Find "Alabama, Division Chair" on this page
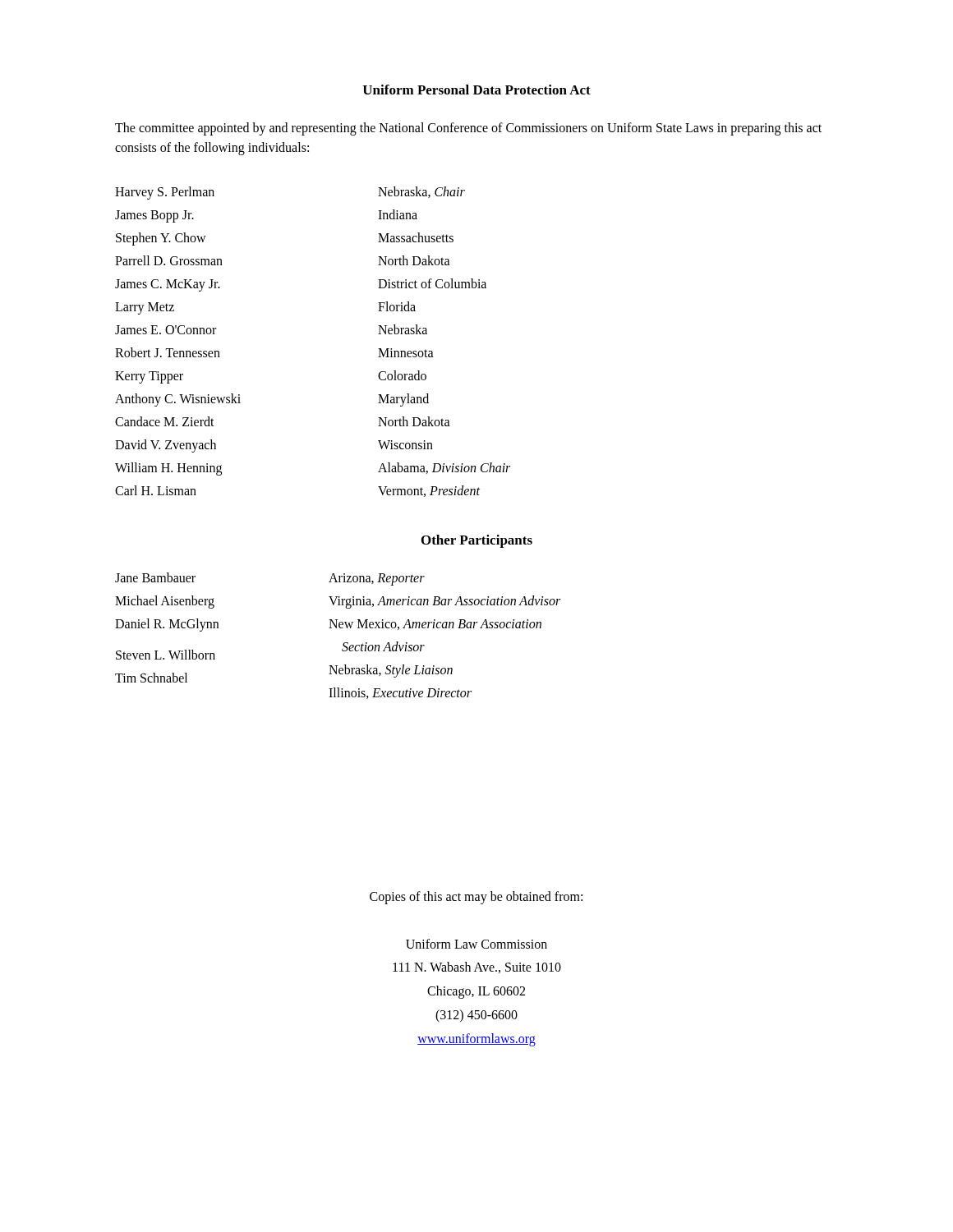This screenshot has width=953, height=1232. [x=444, y=468]
